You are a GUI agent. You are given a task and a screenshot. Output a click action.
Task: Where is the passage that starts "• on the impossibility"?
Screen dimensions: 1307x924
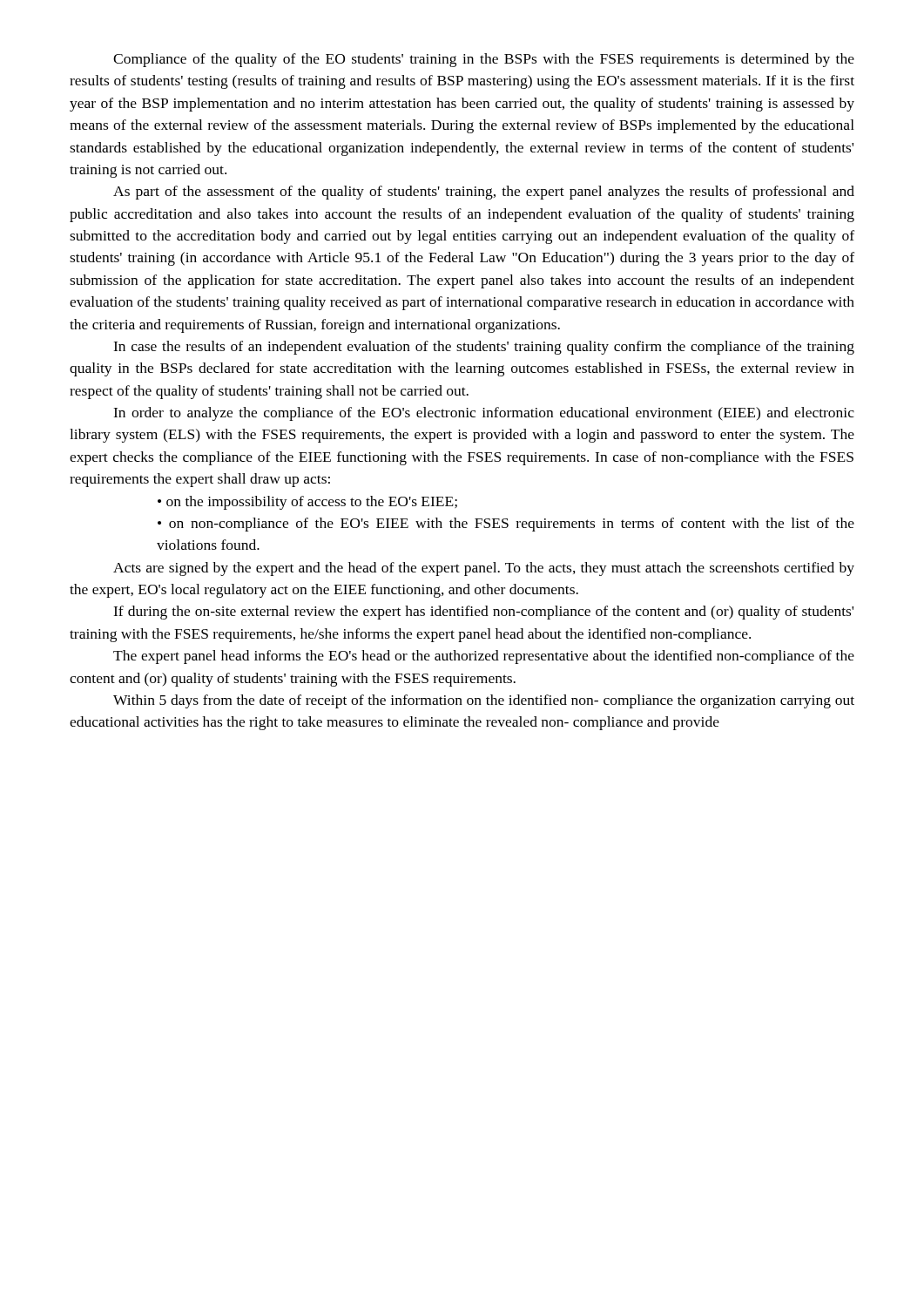[308, 501]
